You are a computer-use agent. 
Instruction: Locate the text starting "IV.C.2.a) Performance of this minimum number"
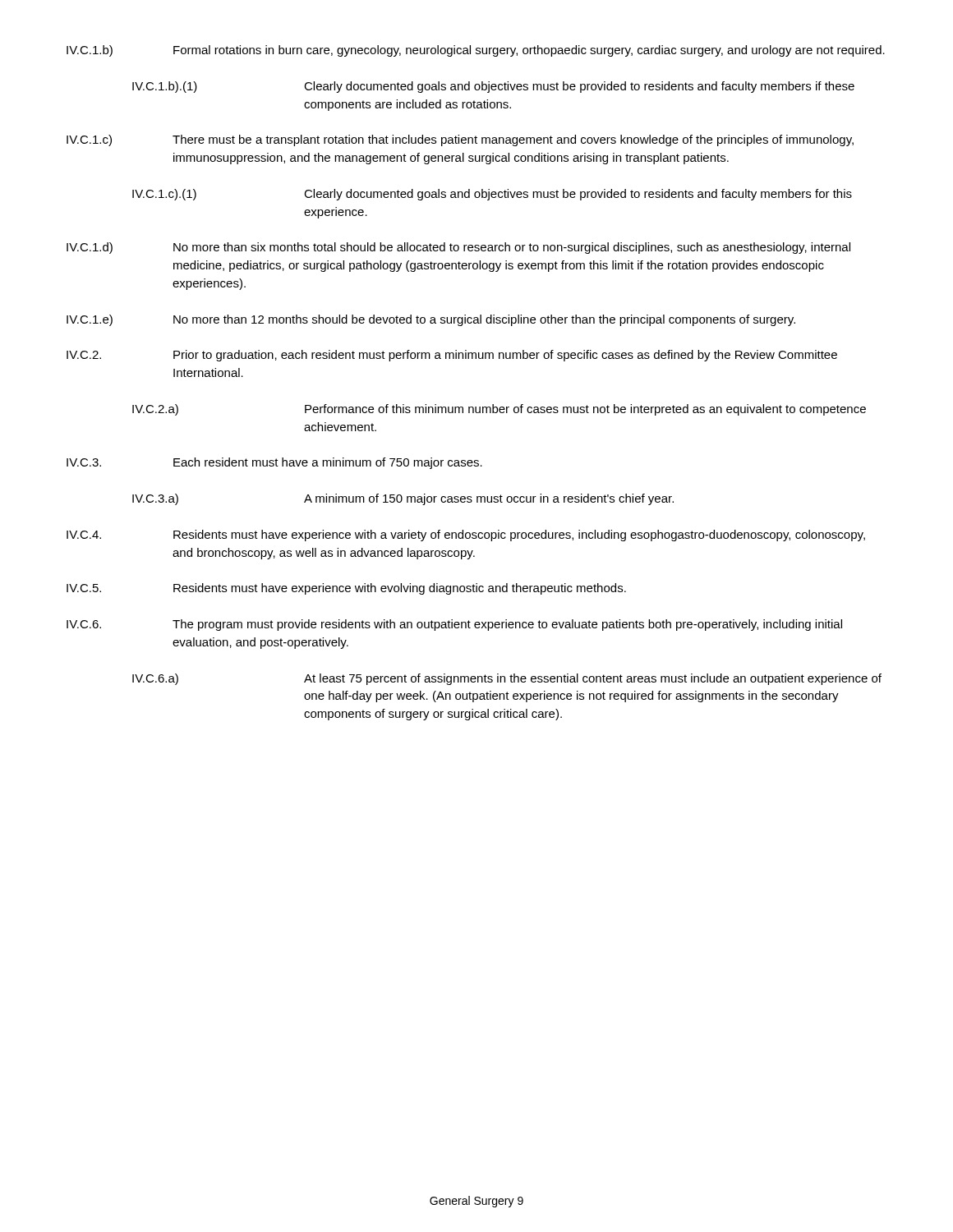coord(476,418)
